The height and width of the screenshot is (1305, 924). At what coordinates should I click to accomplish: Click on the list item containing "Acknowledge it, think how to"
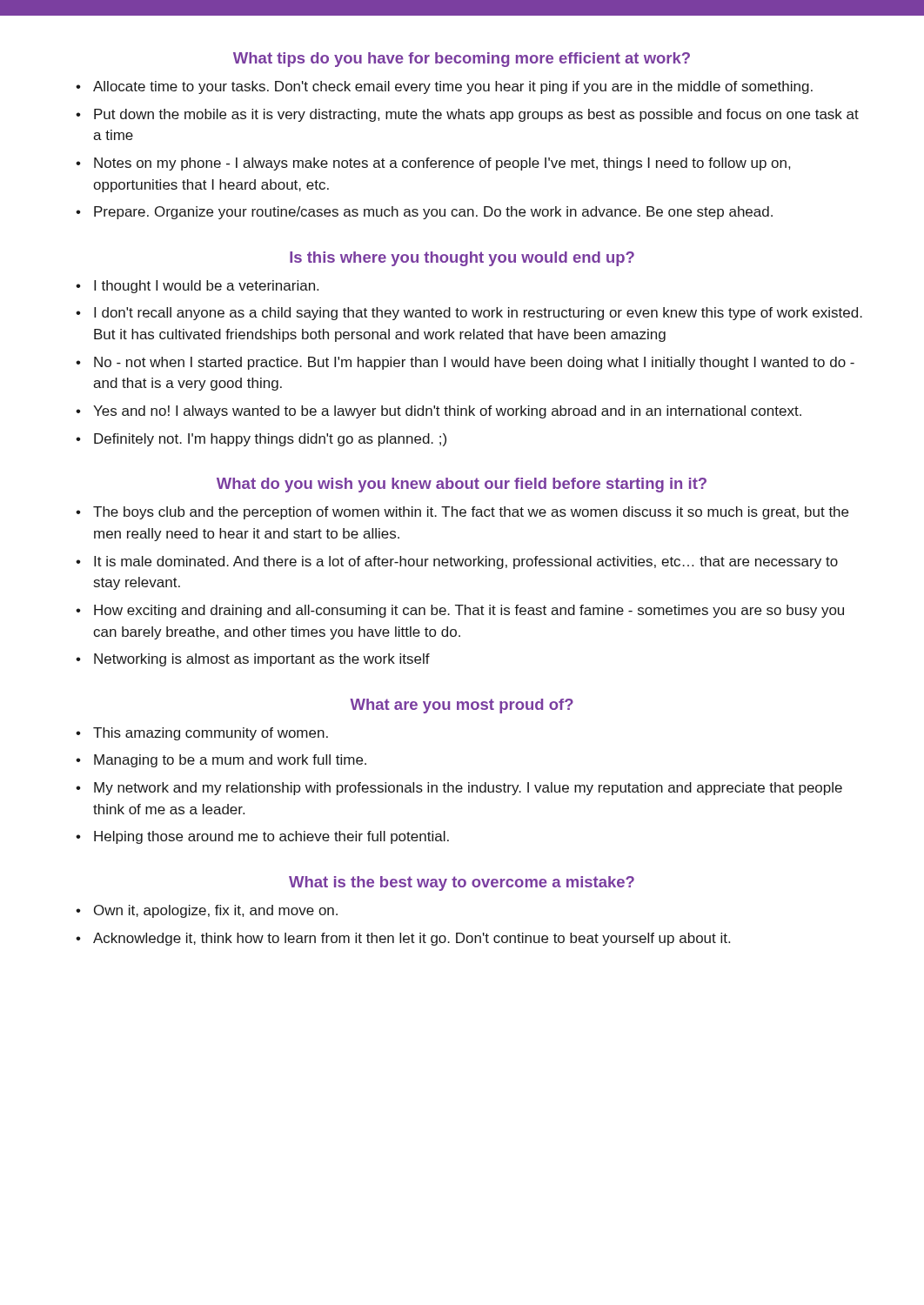click(412, 938)
